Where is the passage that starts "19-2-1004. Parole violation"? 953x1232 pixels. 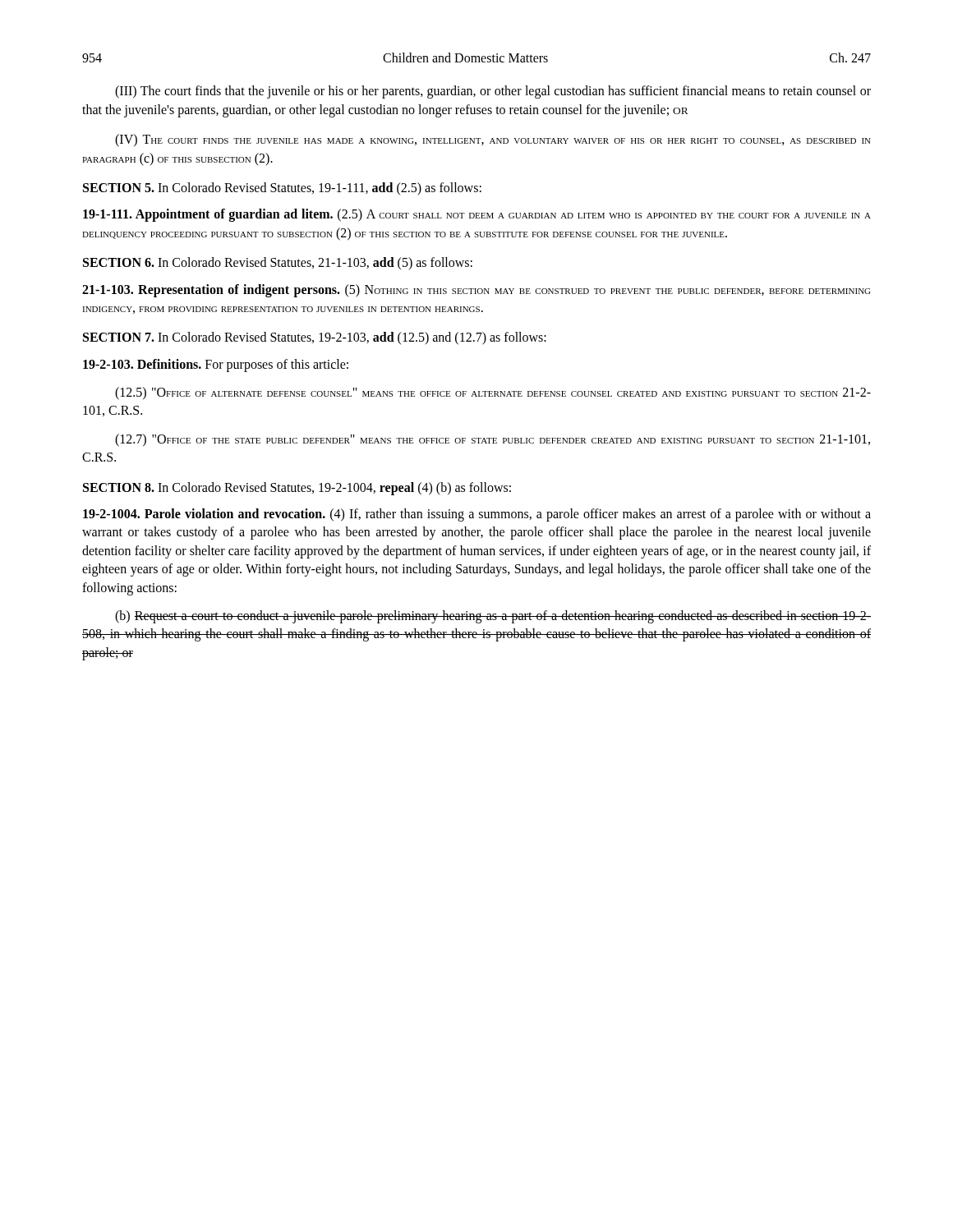[x=476, y=551]
